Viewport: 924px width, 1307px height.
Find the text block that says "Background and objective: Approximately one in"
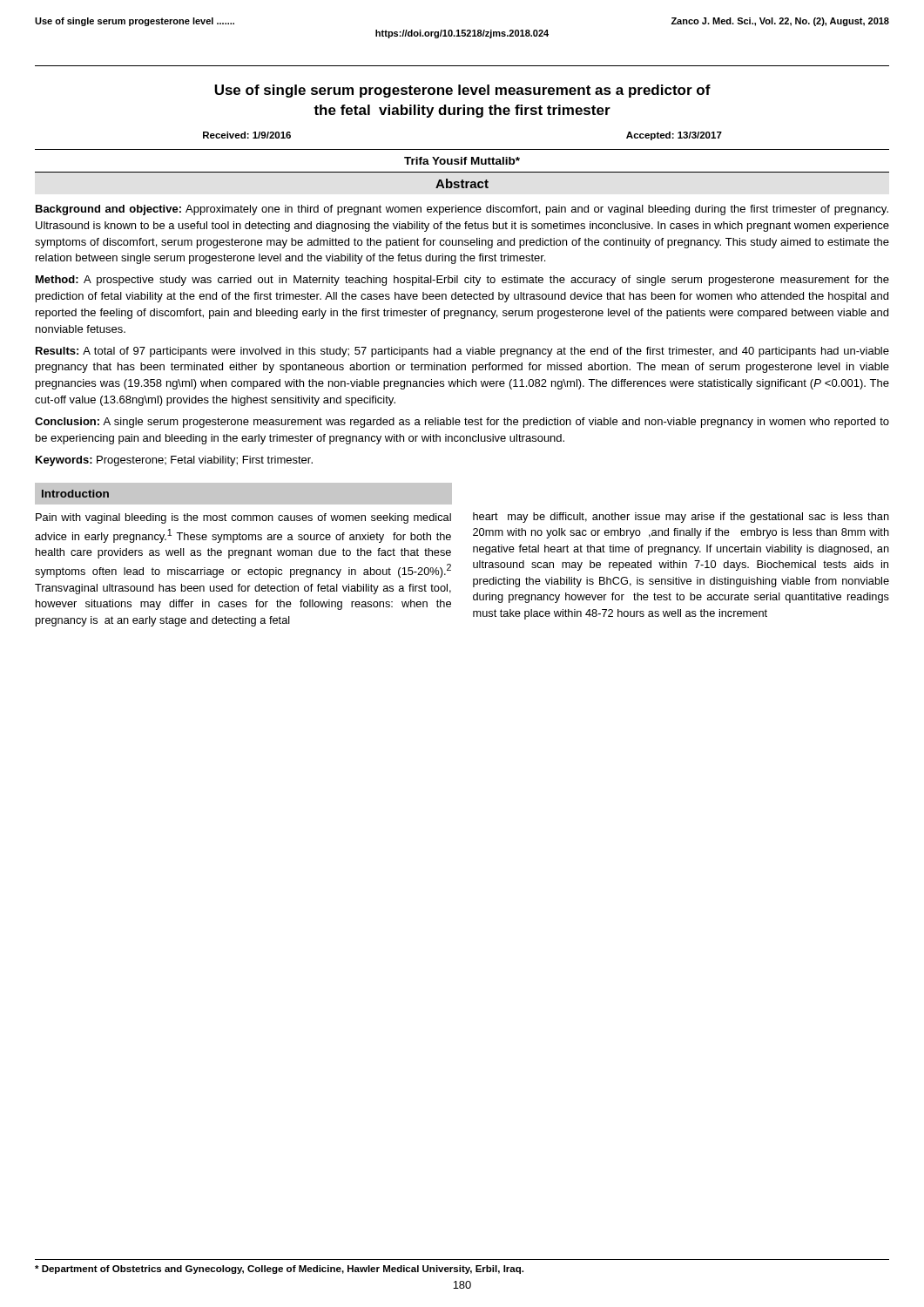pyautogui.click(x=462, y=234)
